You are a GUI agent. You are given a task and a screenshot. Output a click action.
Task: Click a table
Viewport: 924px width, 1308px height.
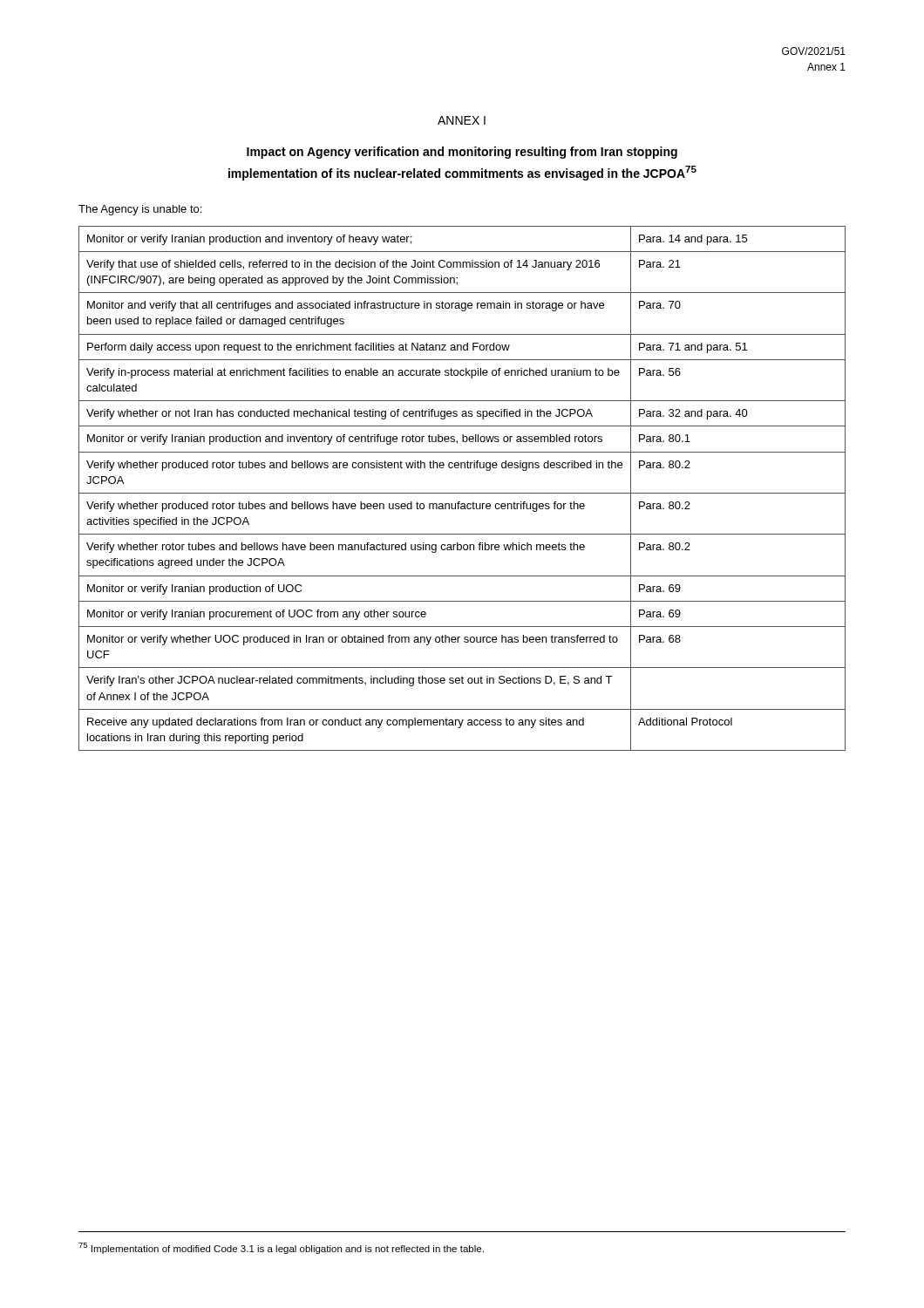(462, 488)
